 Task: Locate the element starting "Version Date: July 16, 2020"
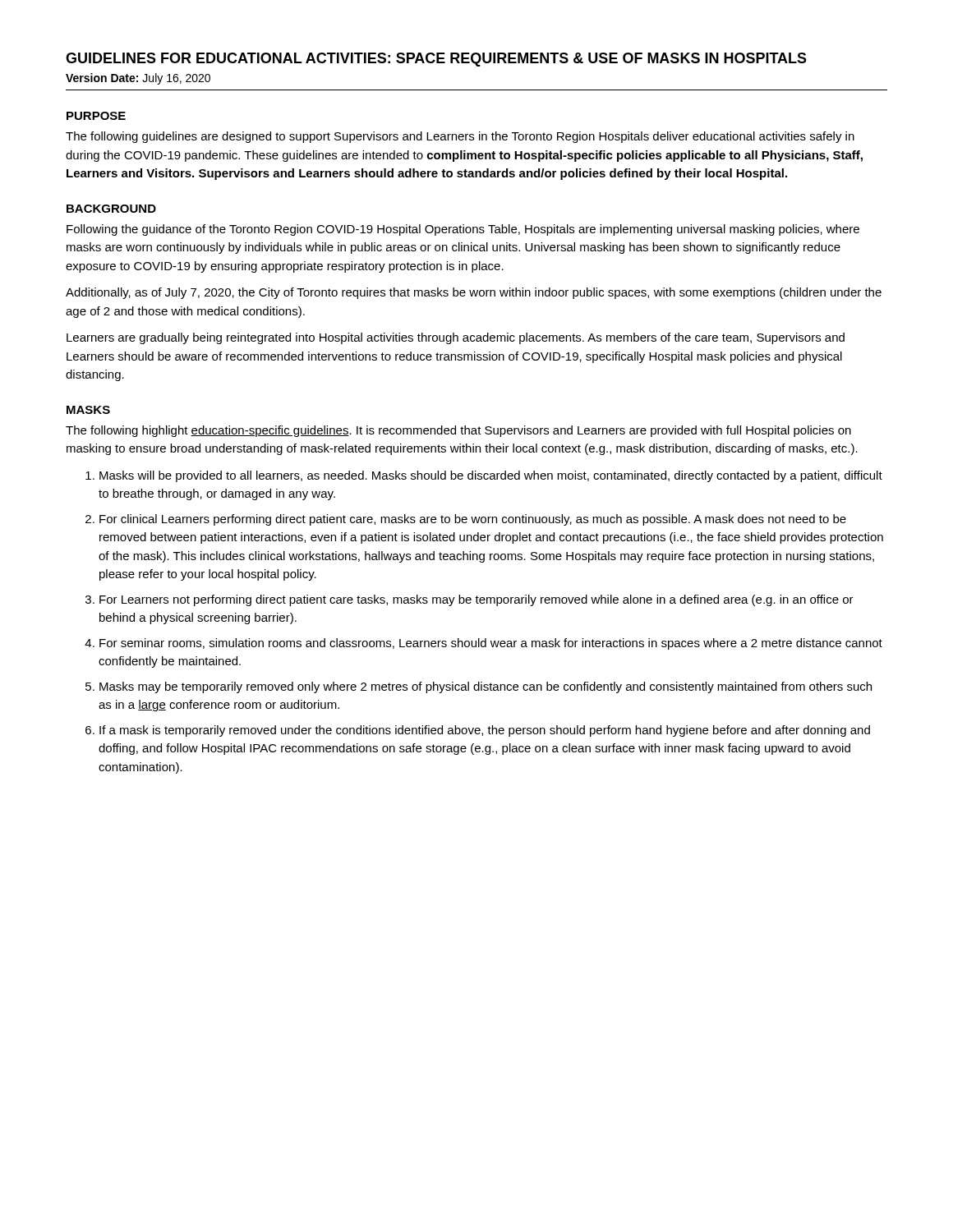pyautogui.click(x=138, y=78)
